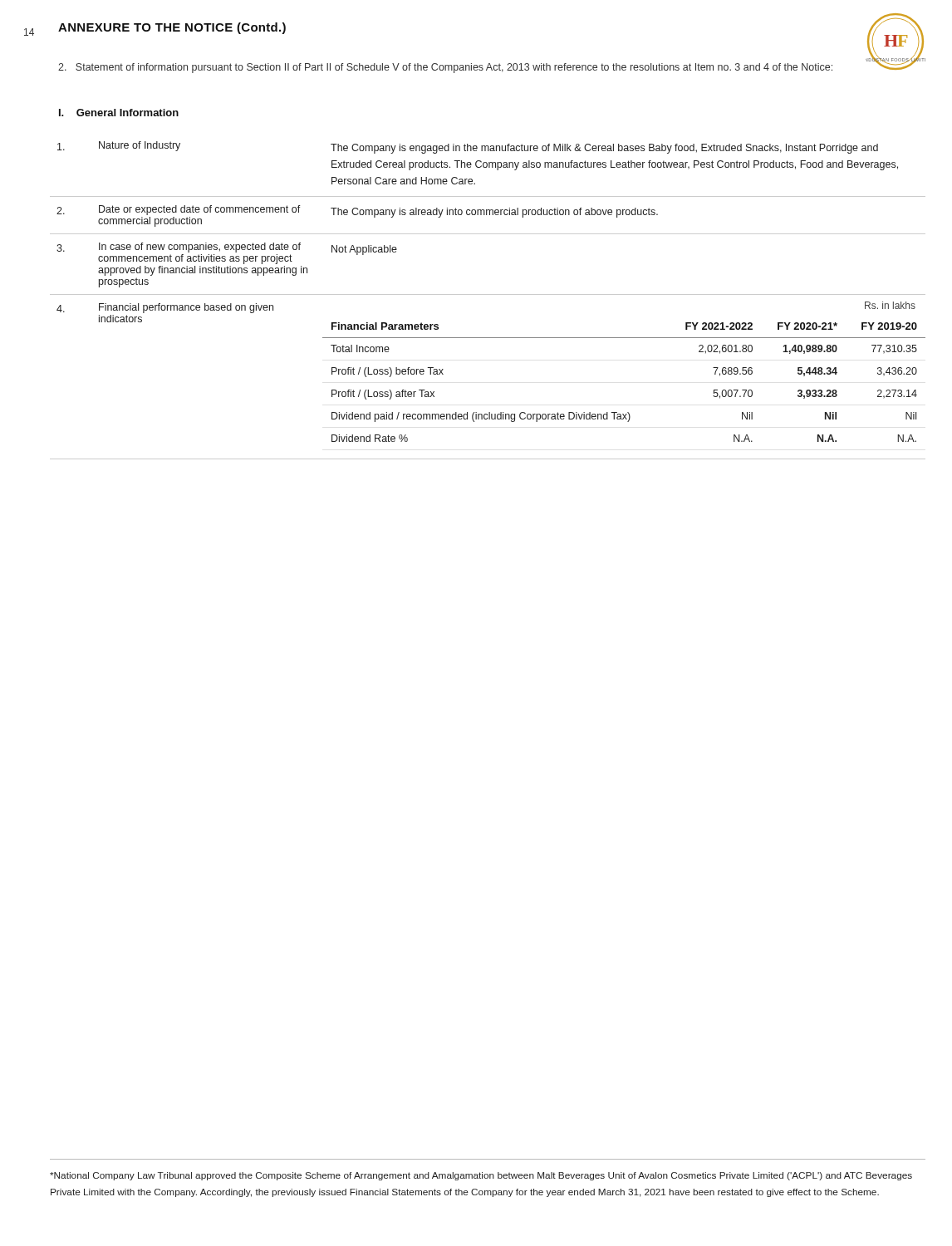This screenshot has height=1246, width=952.
Task: Click on the title containing "ANNEXURE TO THE NOTICE (Contd.)"
Action: pos(172,27)
